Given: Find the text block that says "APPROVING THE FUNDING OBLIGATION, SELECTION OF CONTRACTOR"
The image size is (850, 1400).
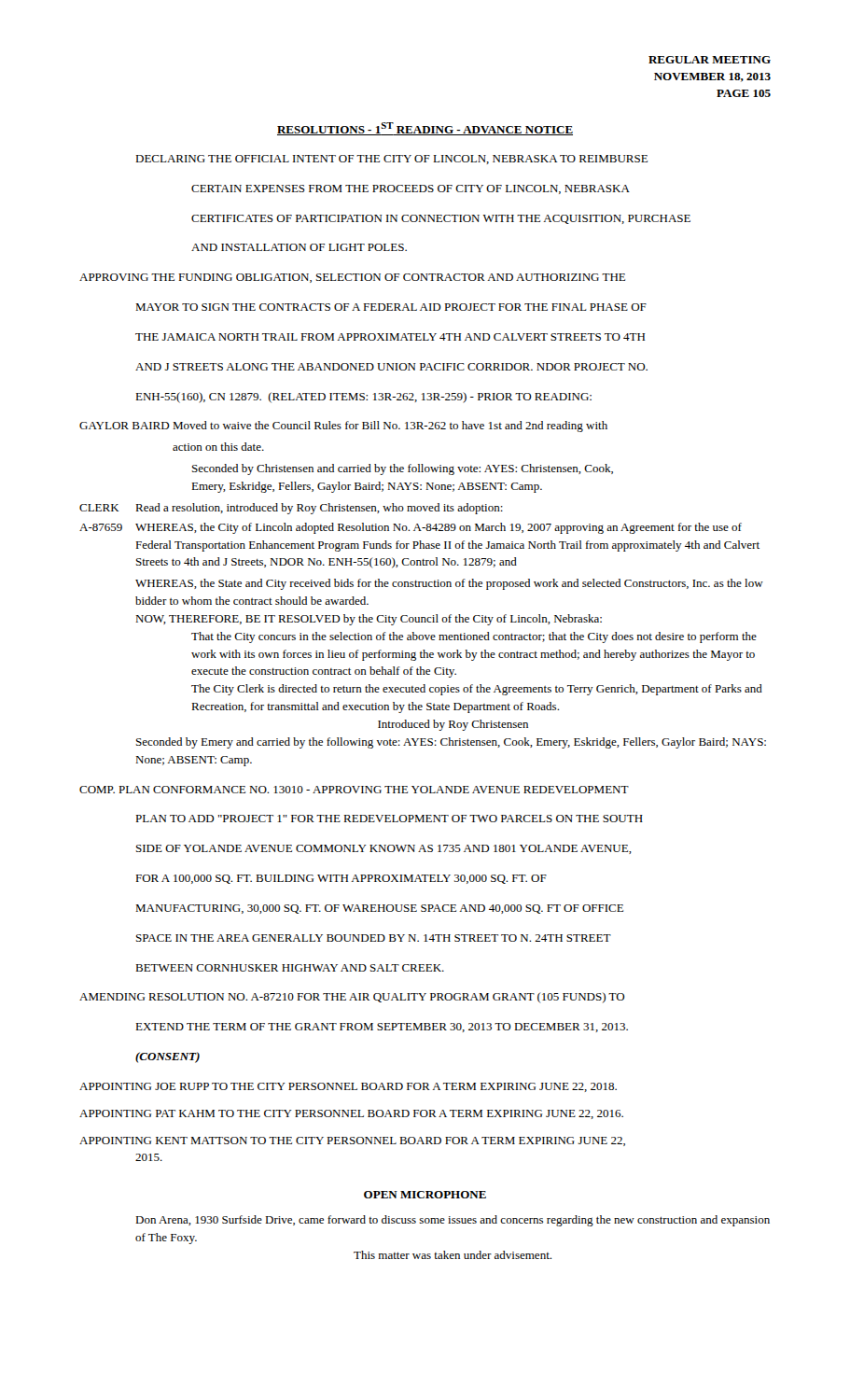Looking at the screenshot, I should (425, 337).
